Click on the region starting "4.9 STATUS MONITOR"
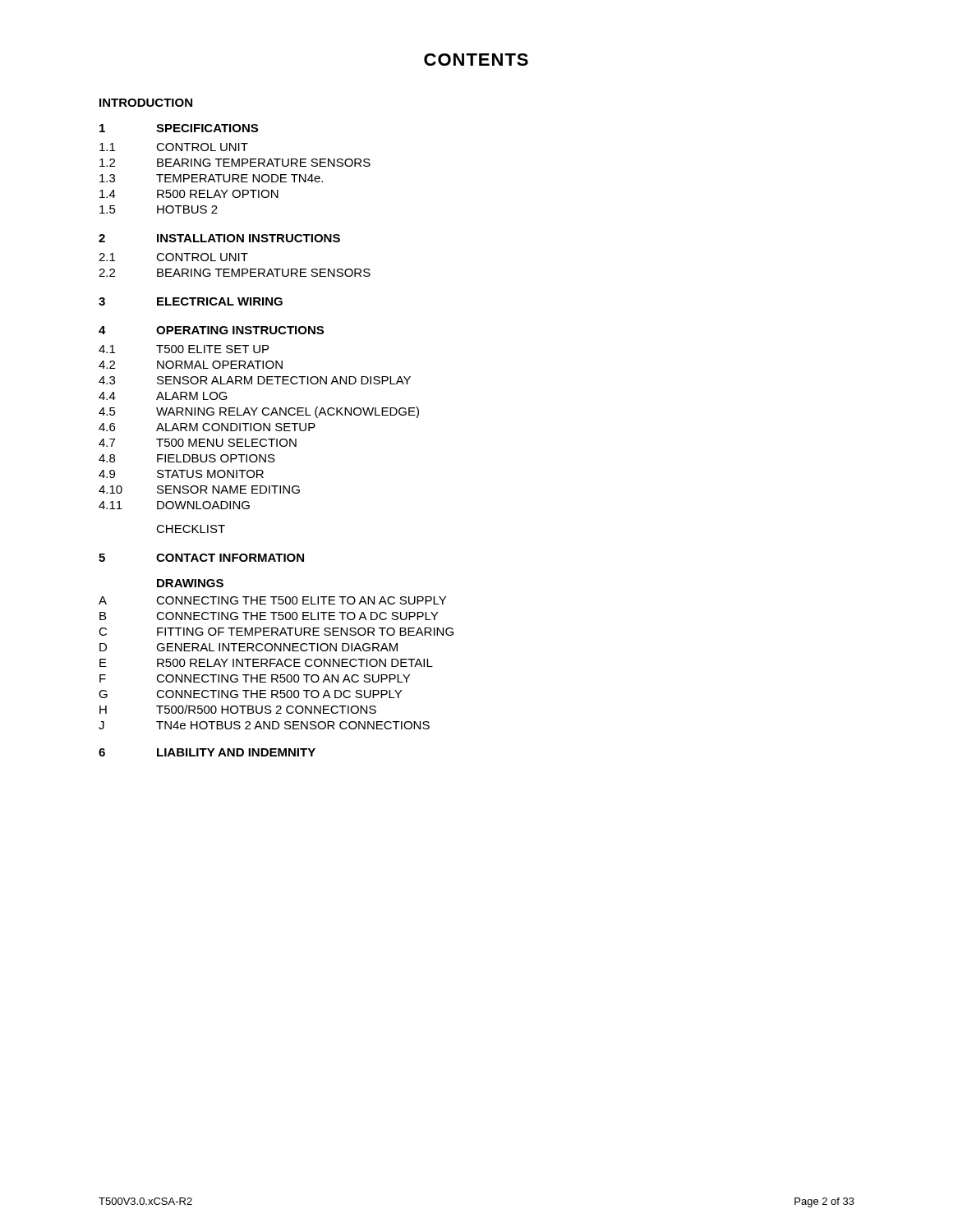This screenshot has width=953, height=1232. tap(181, 474)
